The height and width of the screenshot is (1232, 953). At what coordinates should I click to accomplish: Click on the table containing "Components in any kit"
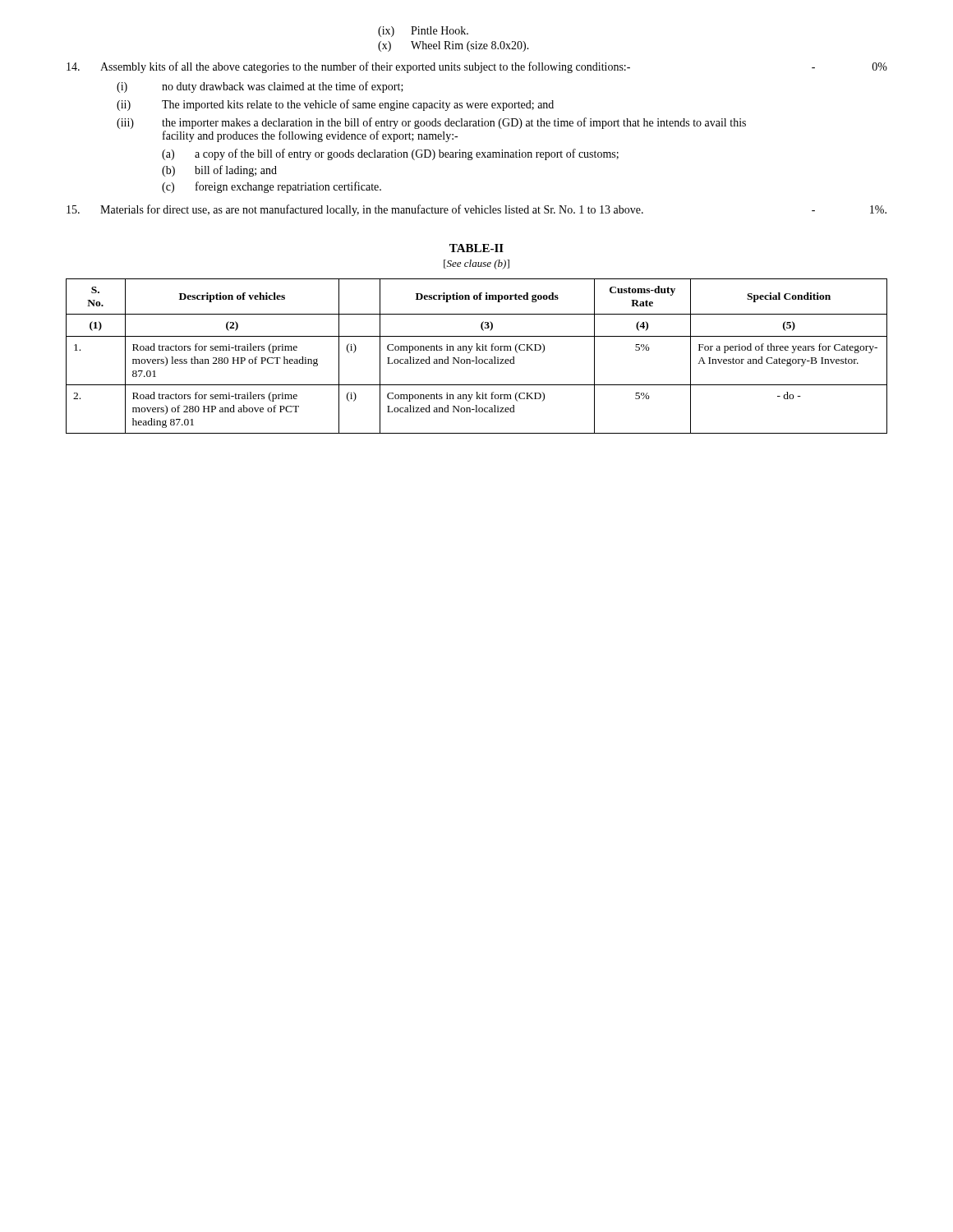click(x=476, y=356)
